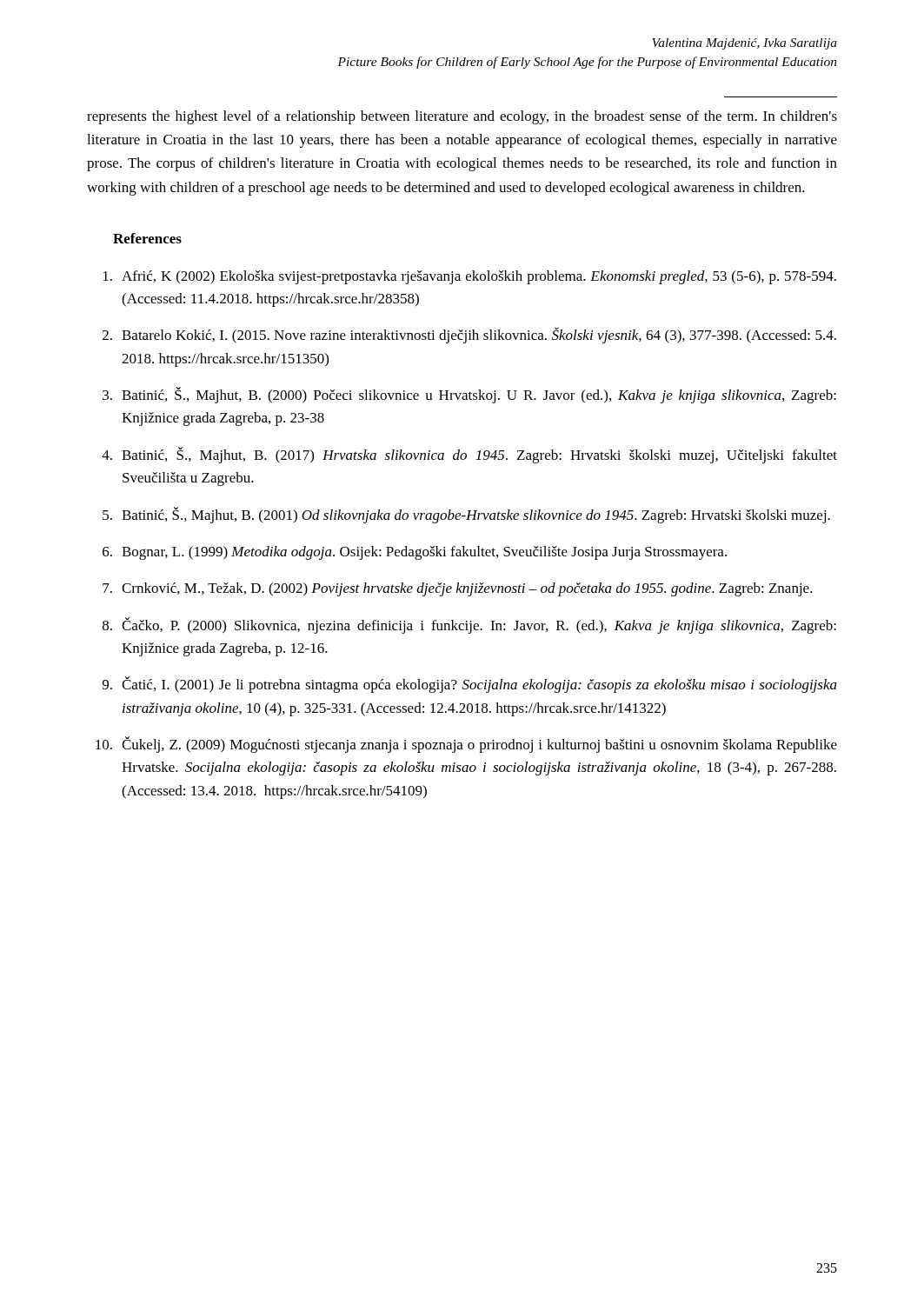Find the list item that says "3. Batinić, Š., Majhut, B. (2000) Počeci slikovnice"
This screenshot has height=1304, width=924.
coord(462,407)
